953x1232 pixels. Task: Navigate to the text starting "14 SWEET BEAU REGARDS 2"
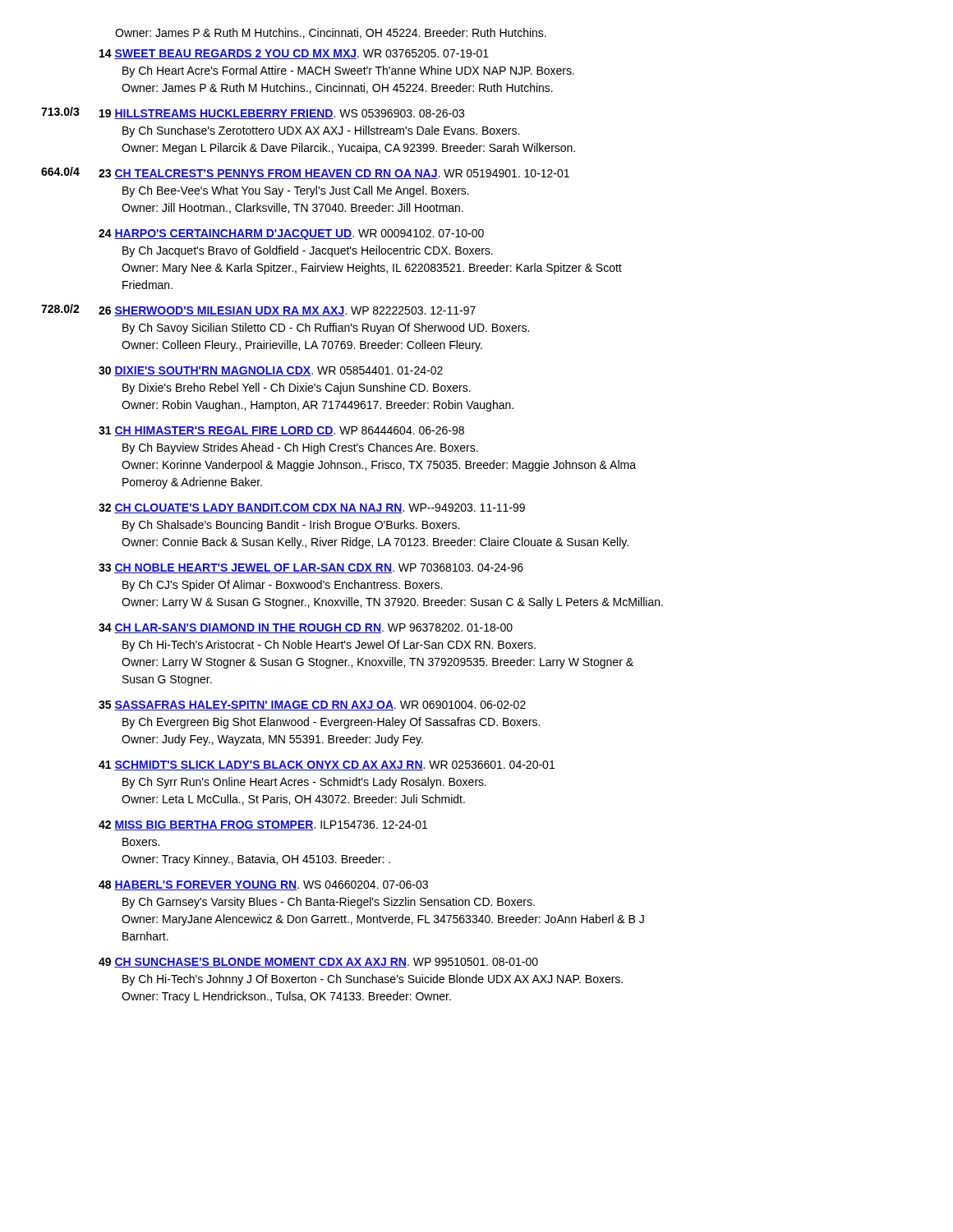click(476, 71)
